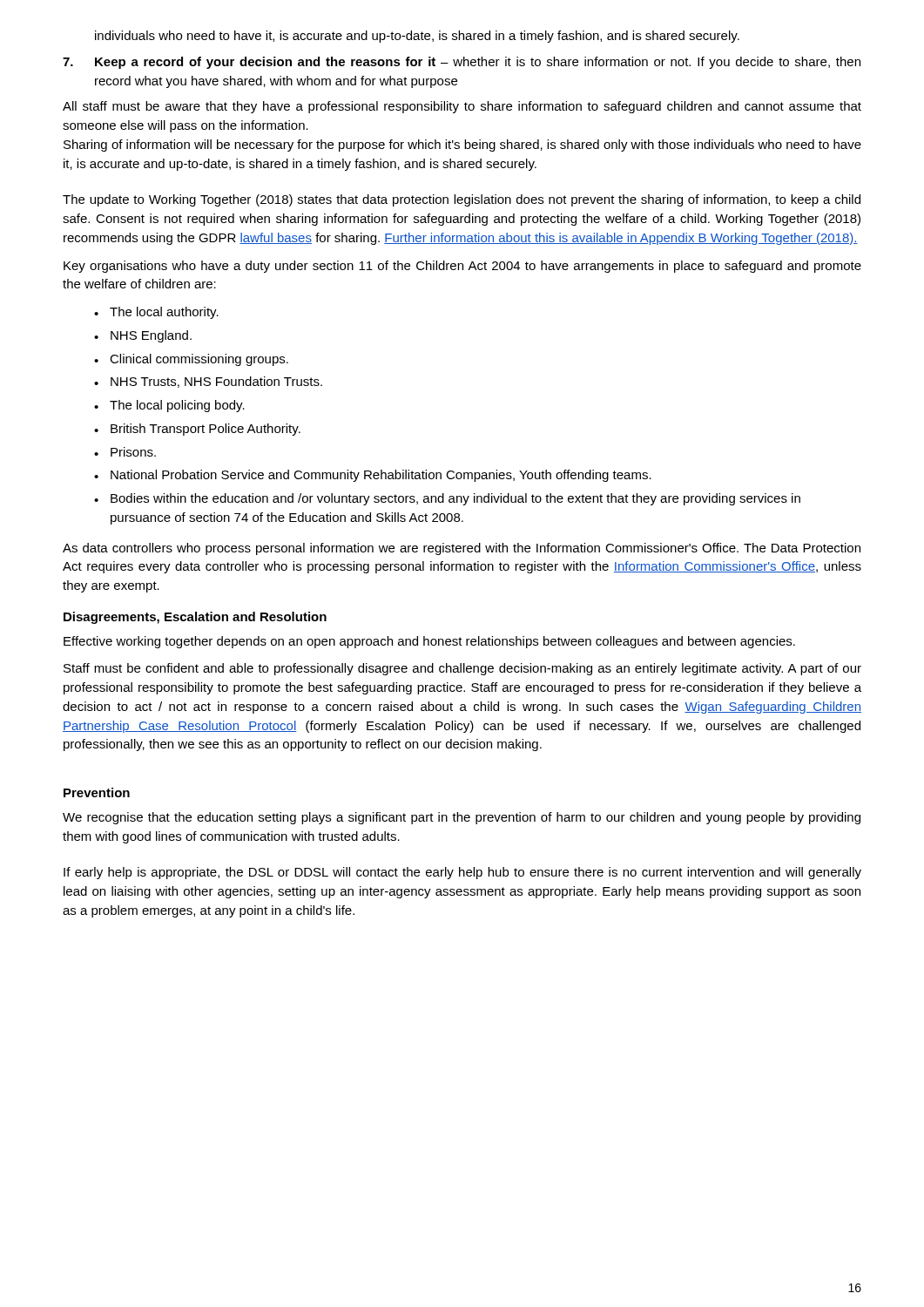Click on the text block starting "Staff must be confident"
This screenshot has height=1307, width=924.
click(462, 706)
